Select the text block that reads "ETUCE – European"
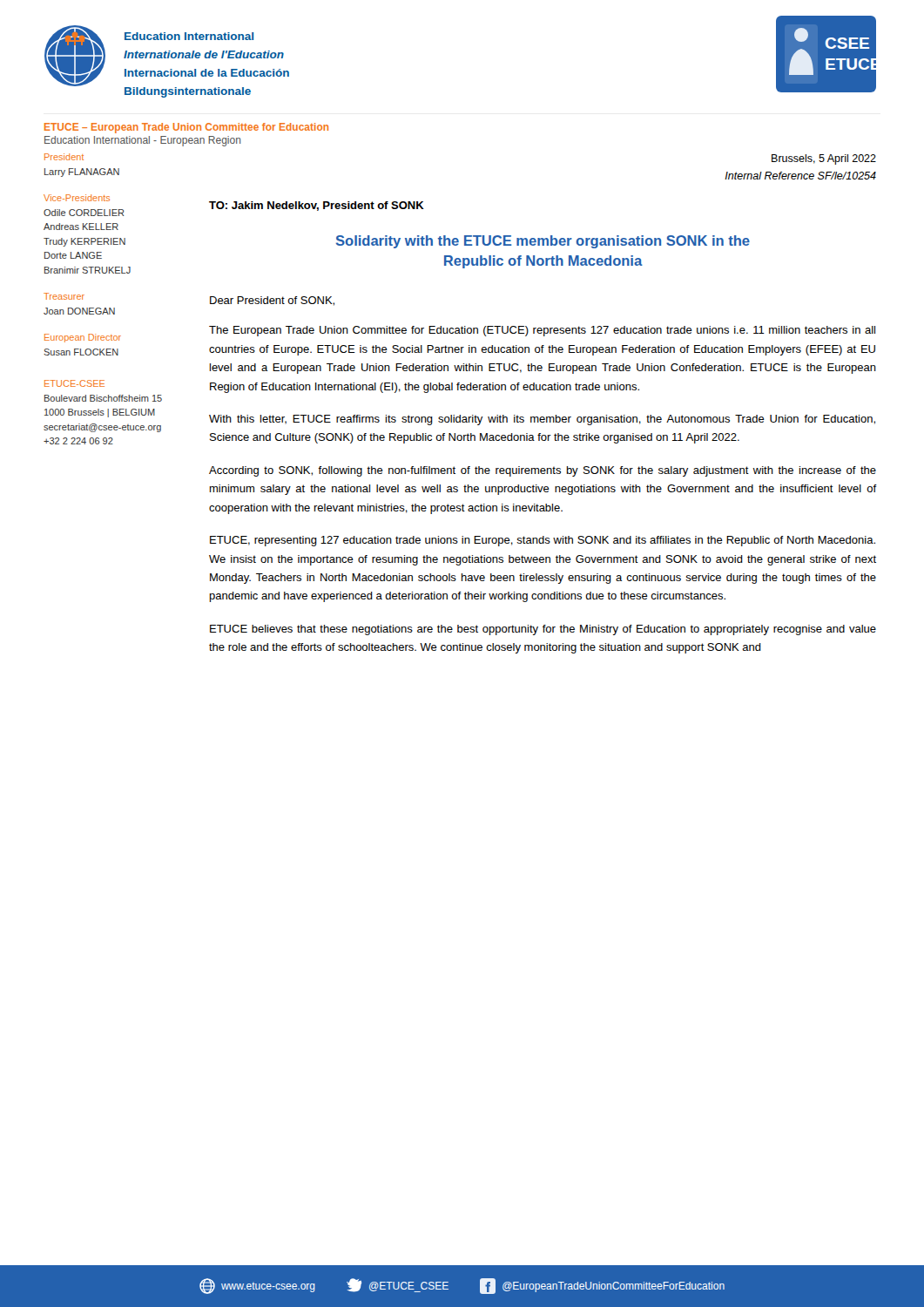 (x=186, y=134)
